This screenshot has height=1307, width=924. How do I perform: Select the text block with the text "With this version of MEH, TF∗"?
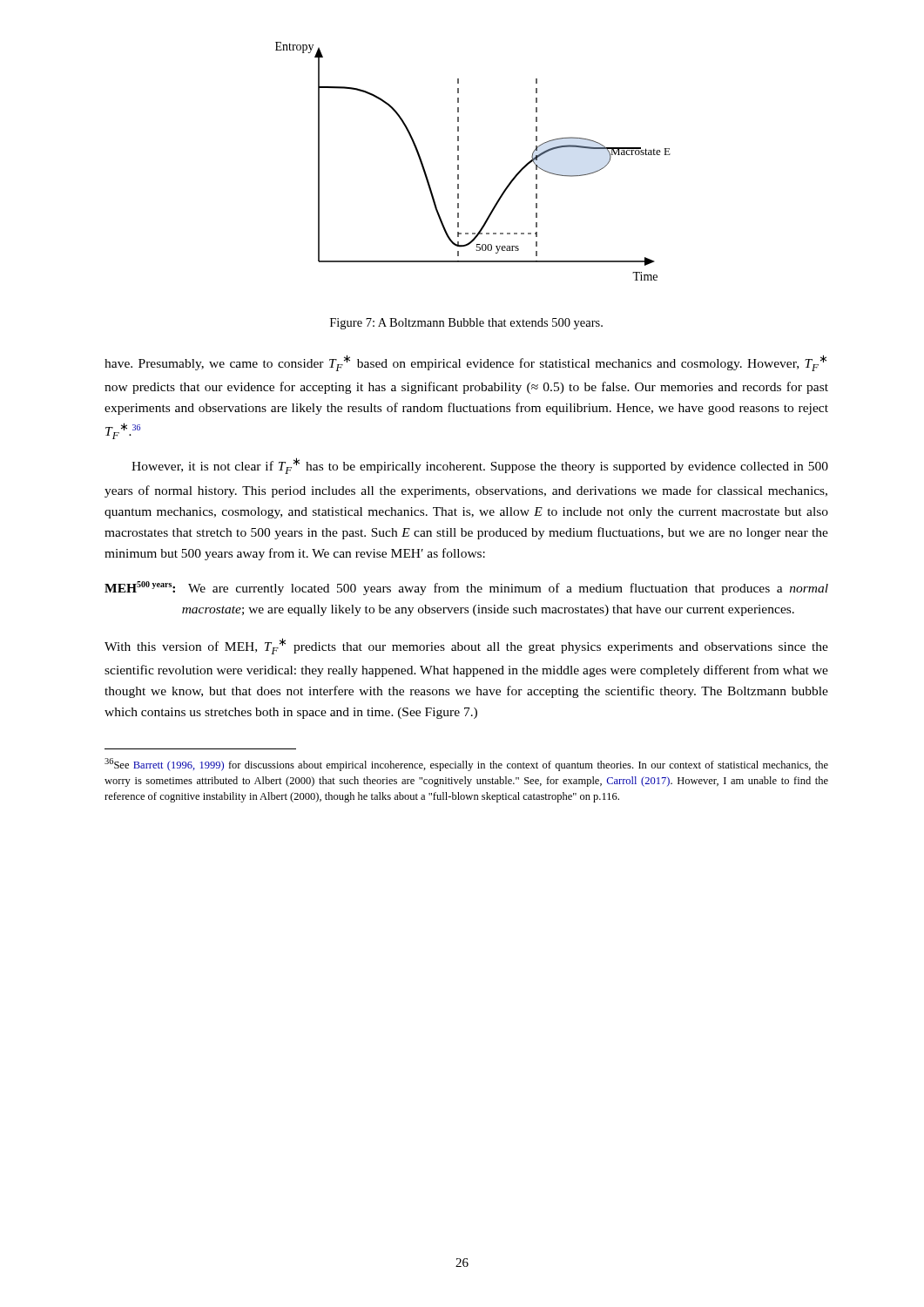(466, 677)
